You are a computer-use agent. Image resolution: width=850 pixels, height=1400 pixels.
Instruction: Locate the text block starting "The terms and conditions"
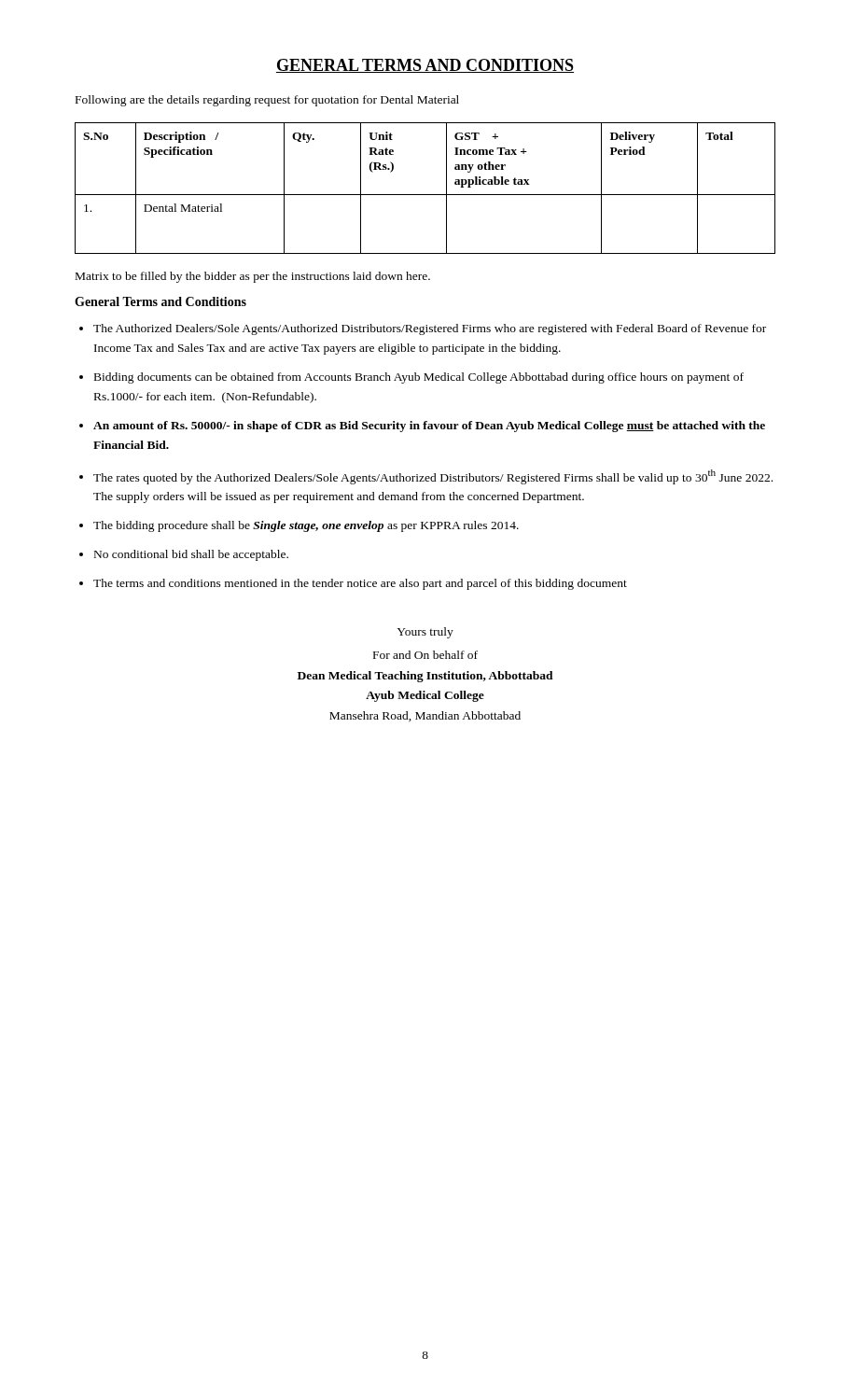coord(360,583)
